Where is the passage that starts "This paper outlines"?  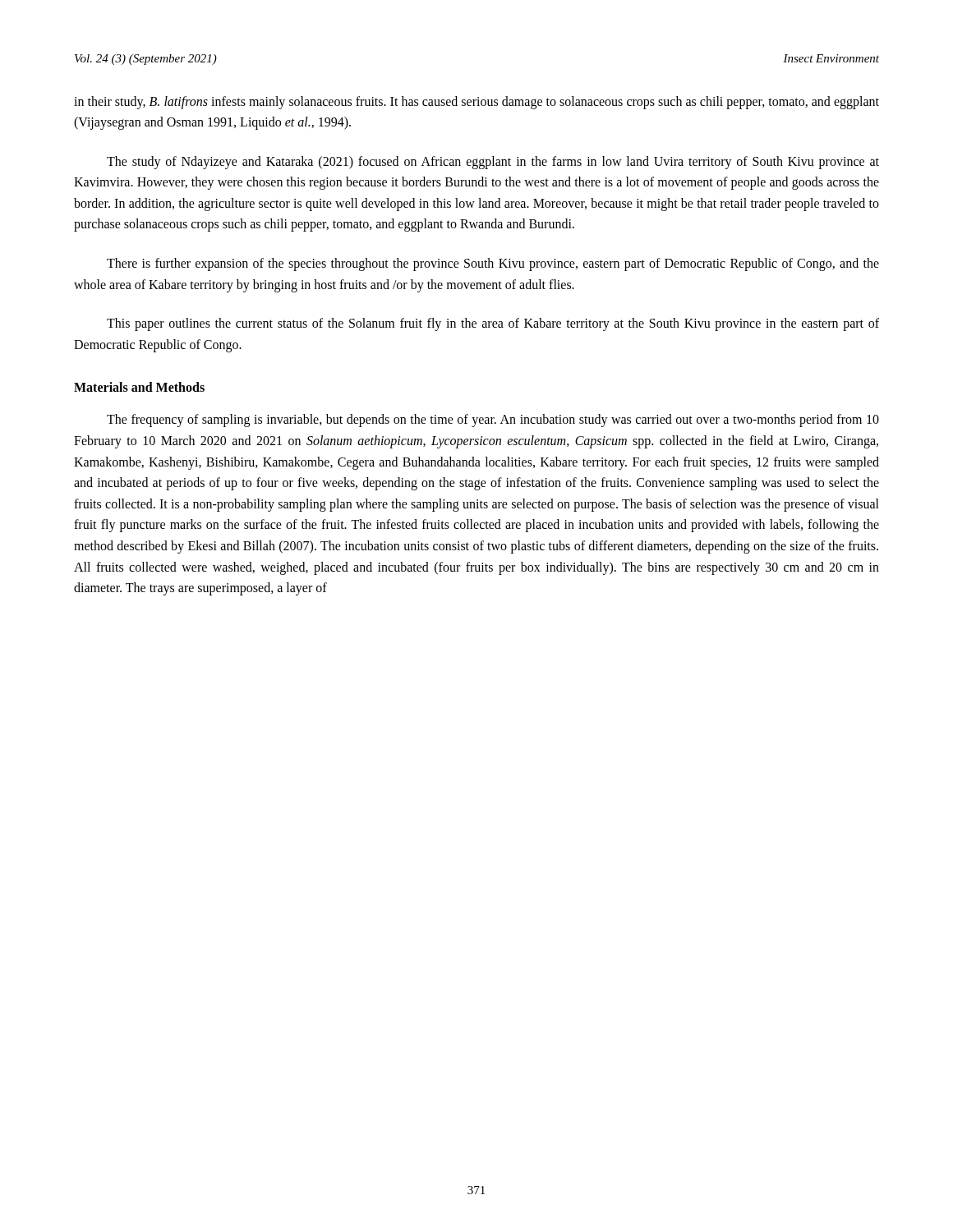click(x=476, y=334)
